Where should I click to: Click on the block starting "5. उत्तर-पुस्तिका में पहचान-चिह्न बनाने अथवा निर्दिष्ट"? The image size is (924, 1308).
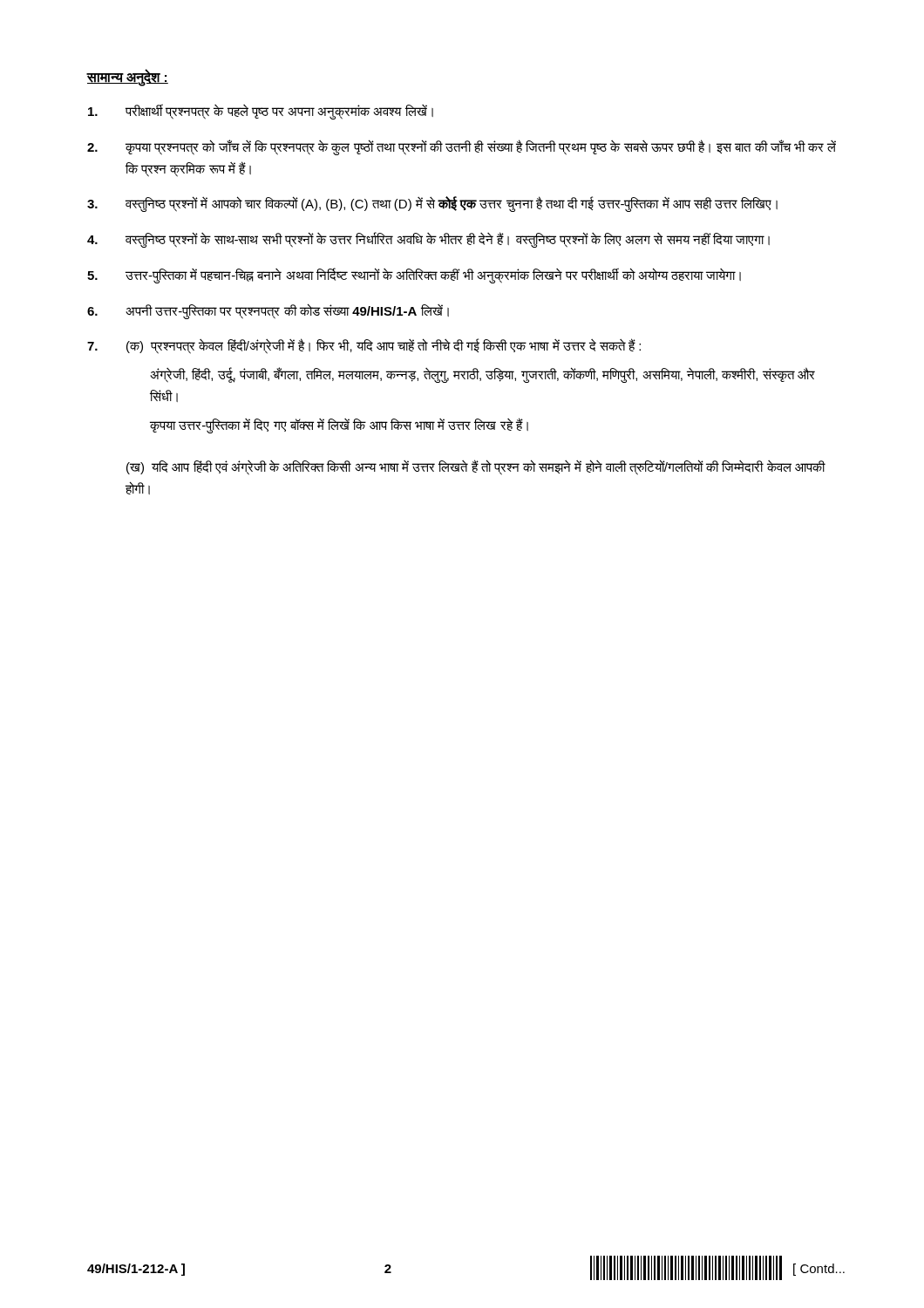pyautogui.click(x=466, y=276)
